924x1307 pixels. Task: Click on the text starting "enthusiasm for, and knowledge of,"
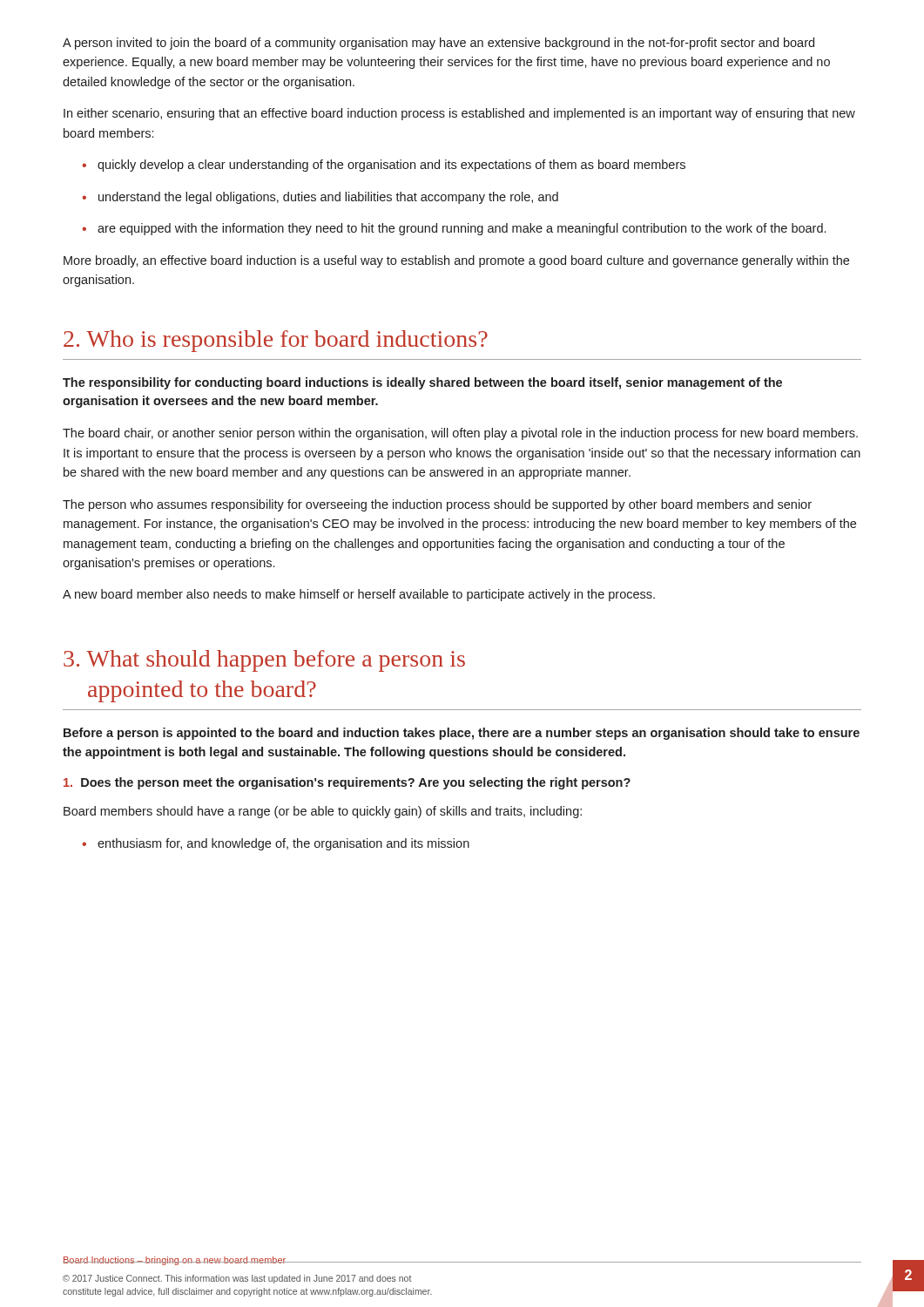[x=462, y=843]
